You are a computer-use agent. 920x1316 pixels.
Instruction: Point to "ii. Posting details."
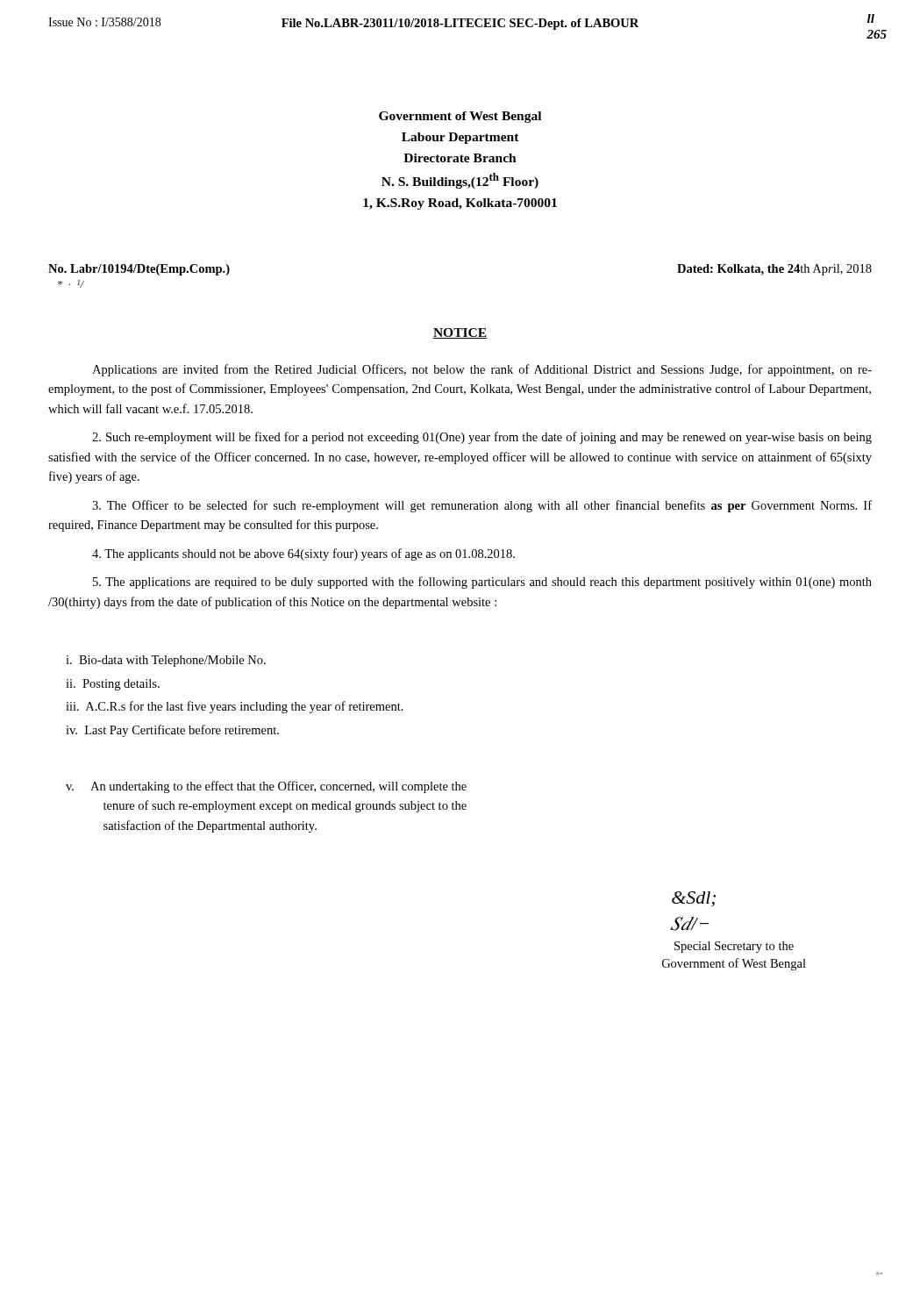(x=113, y=683)
